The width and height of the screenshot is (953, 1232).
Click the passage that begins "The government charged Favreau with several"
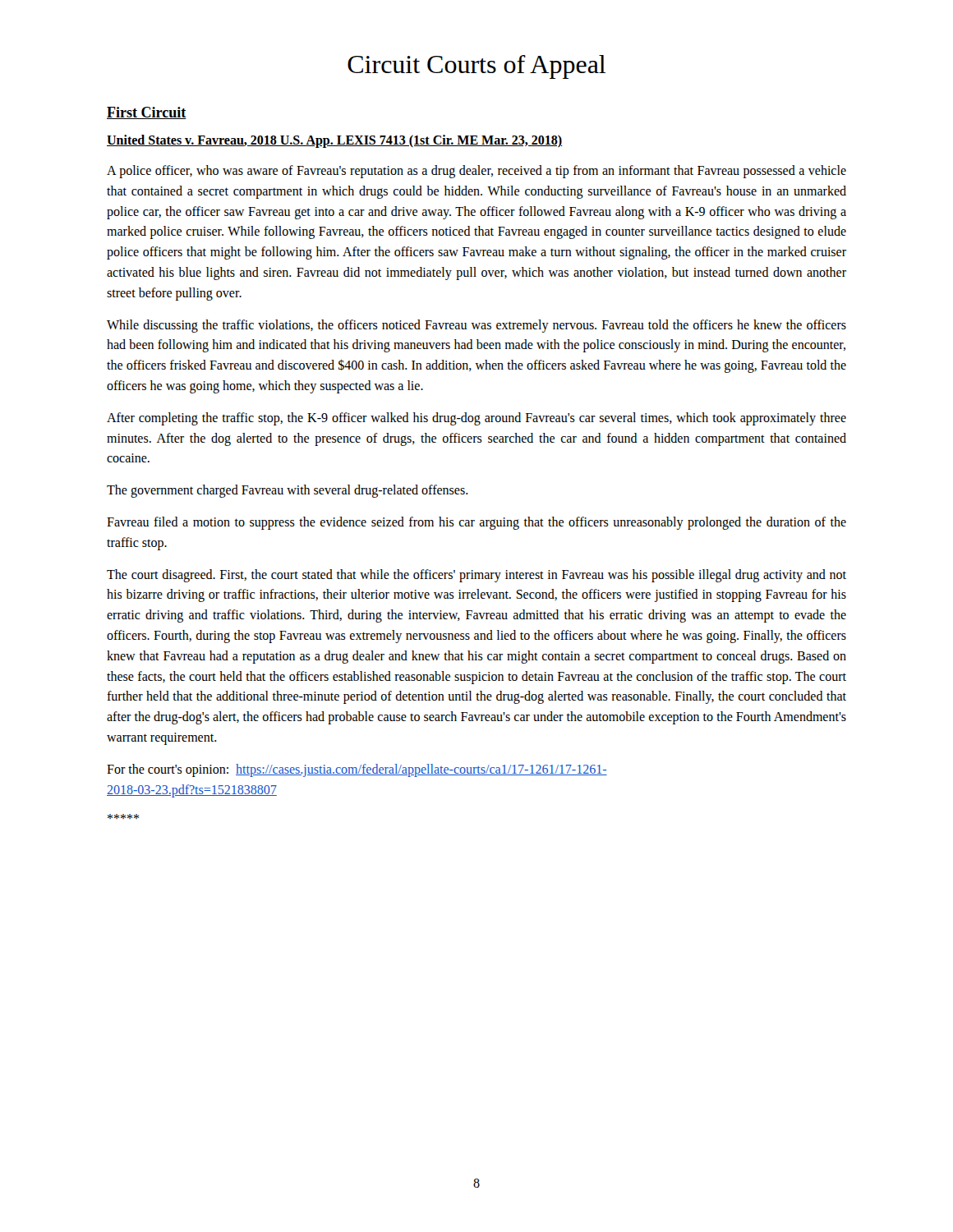click(476, 491)
